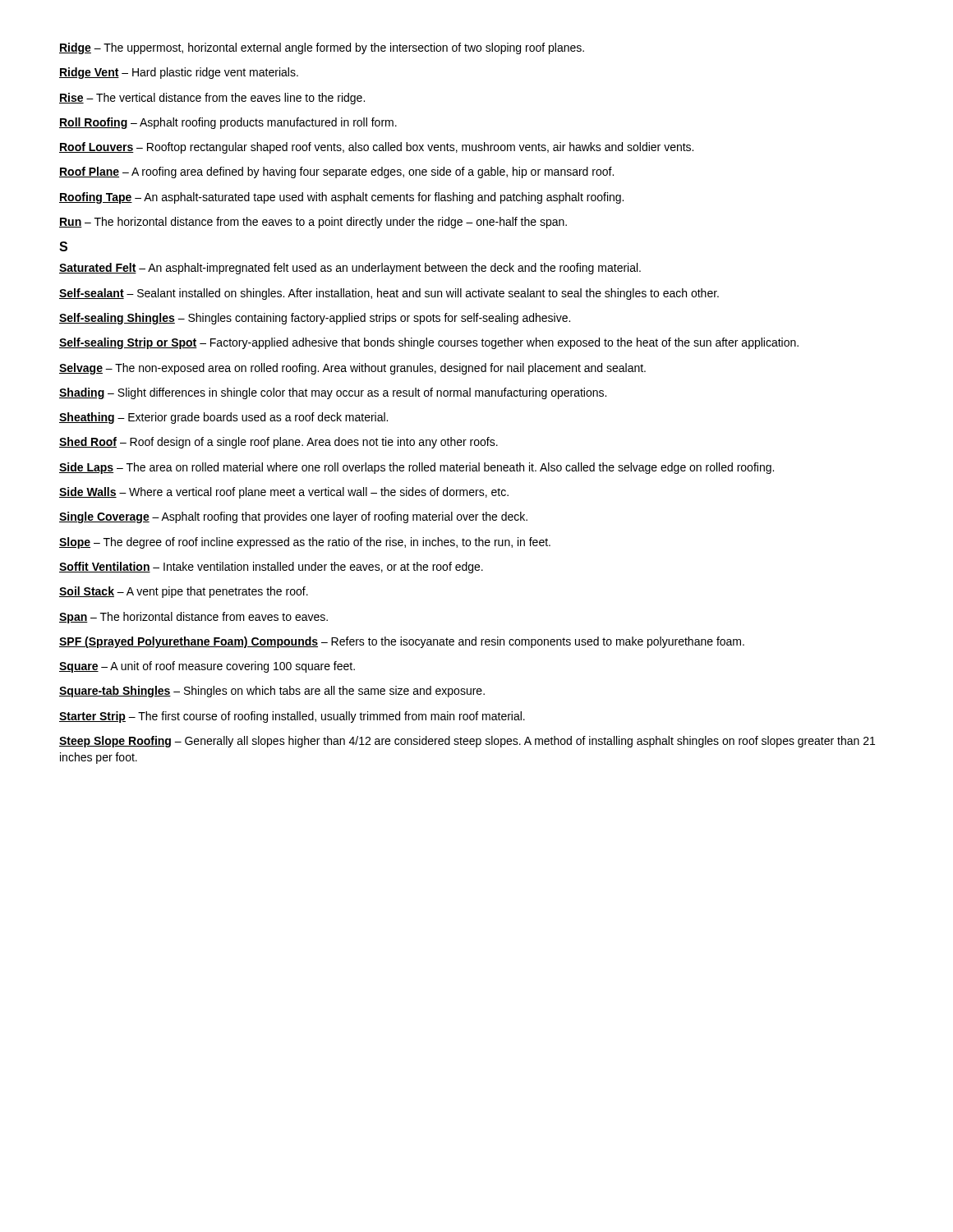The image size is (953, 1232).
Task: Locate the passage starting "Square – A unit of roof measure"
Action: tap(208, 666)
